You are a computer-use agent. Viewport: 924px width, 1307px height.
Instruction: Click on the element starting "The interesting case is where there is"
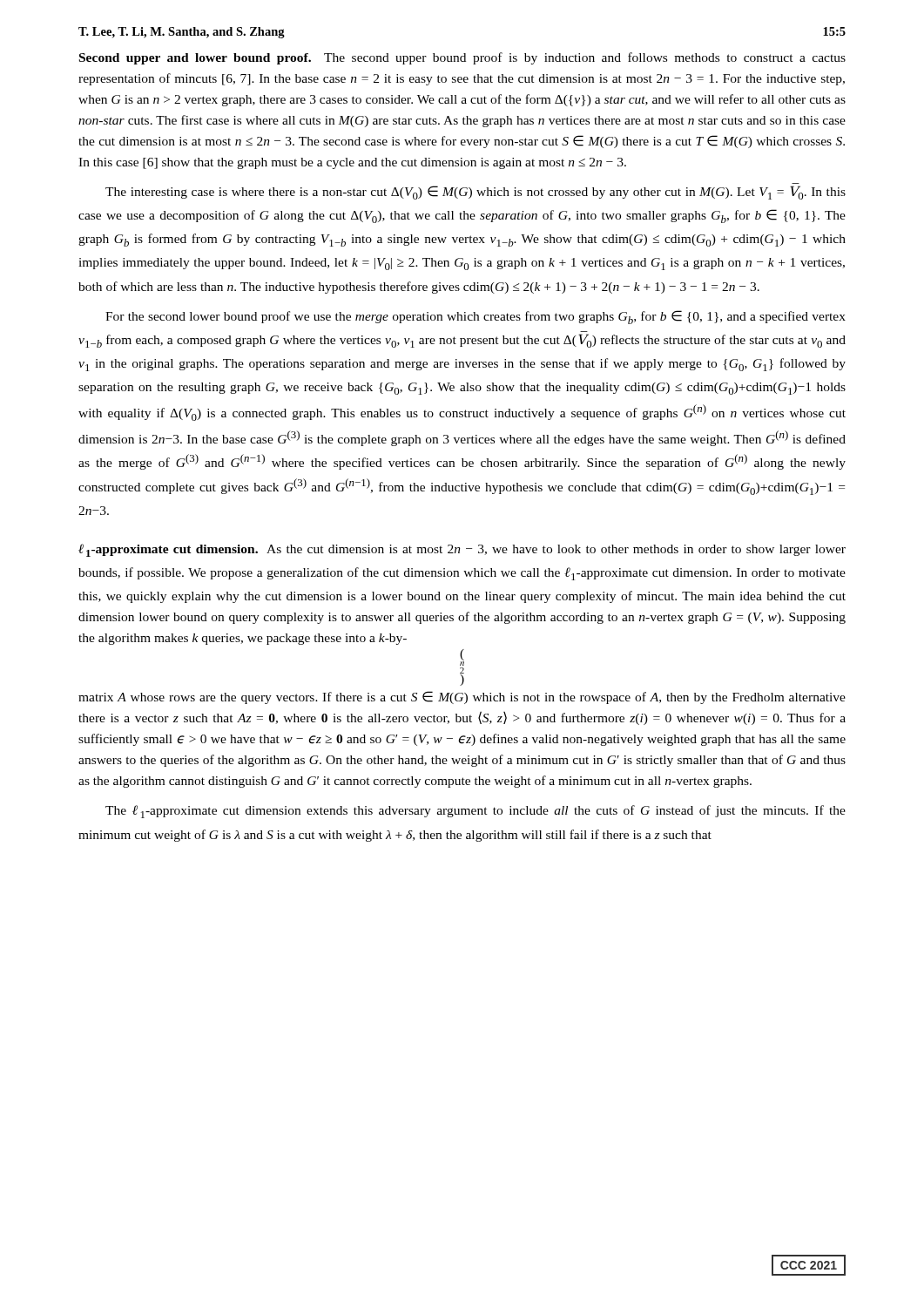462,239
